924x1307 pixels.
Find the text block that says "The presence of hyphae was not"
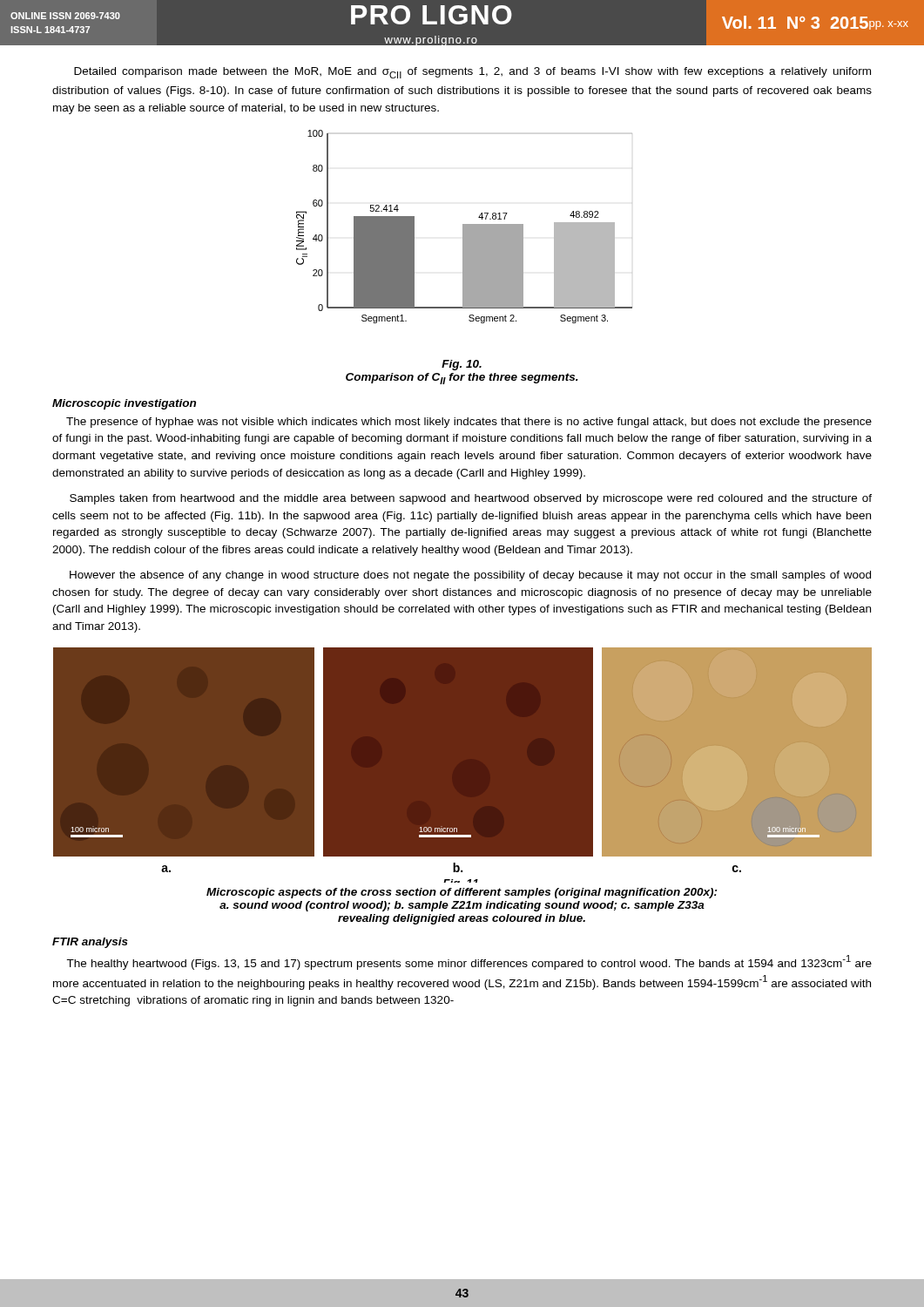[462, 447]
